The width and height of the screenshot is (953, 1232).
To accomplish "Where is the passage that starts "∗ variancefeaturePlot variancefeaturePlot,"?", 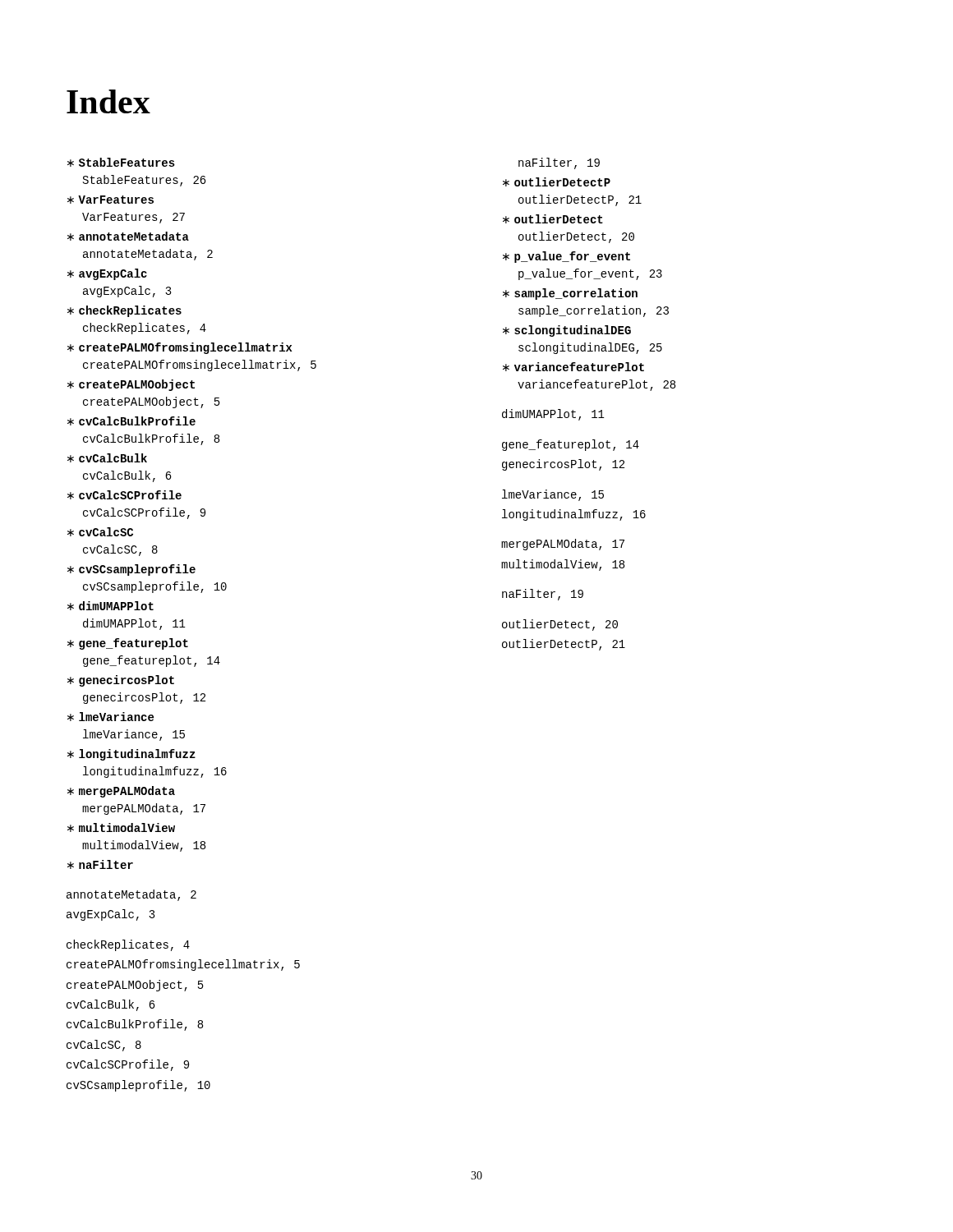I will point(573,367).
